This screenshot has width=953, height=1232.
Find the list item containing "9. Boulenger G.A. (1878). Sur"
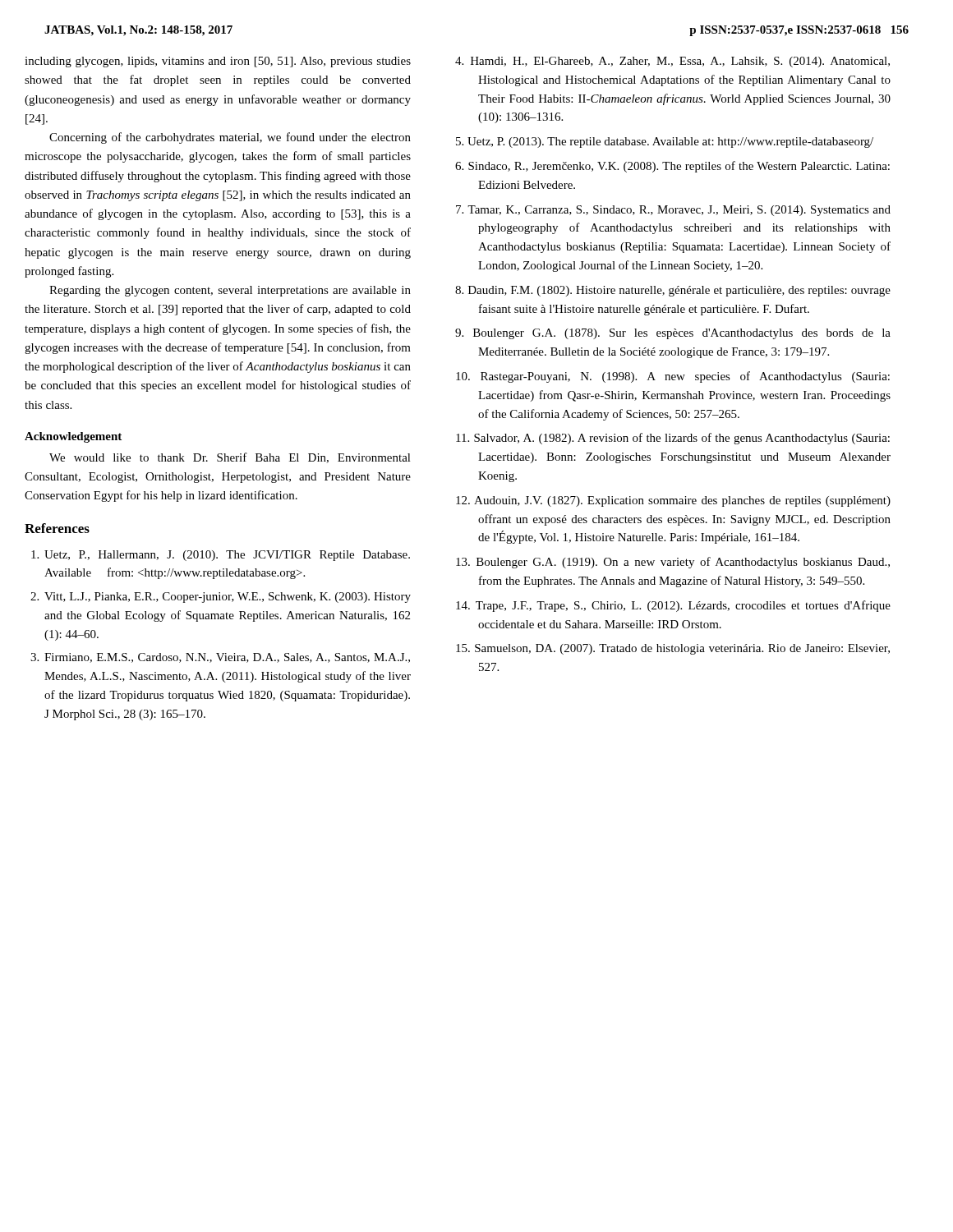[673, 342]
